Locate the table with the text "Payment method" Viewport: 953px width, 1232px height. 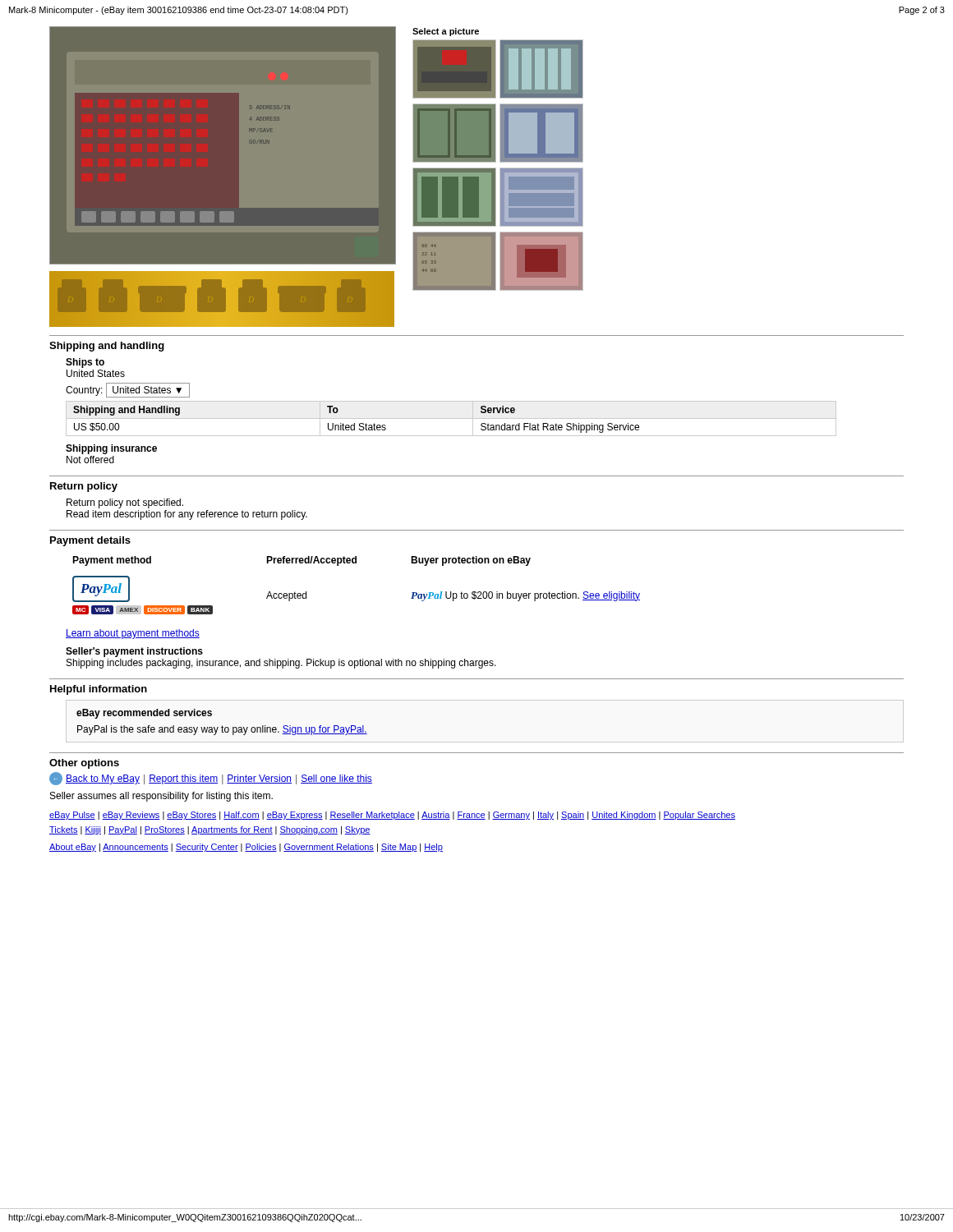coord(485,586)
